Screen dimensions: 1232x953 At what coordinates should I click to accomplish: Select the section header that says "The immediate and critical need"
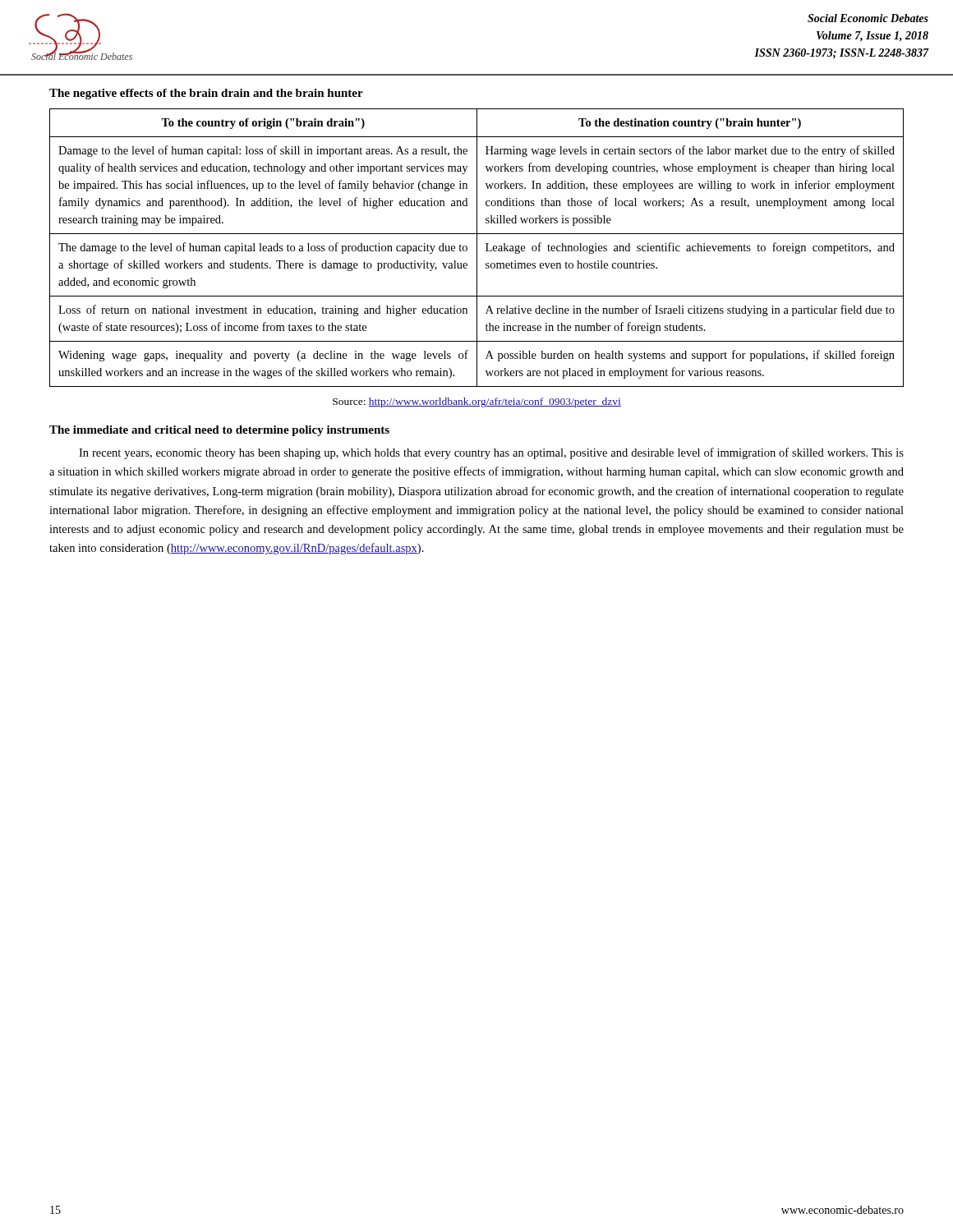pos(219,430)
